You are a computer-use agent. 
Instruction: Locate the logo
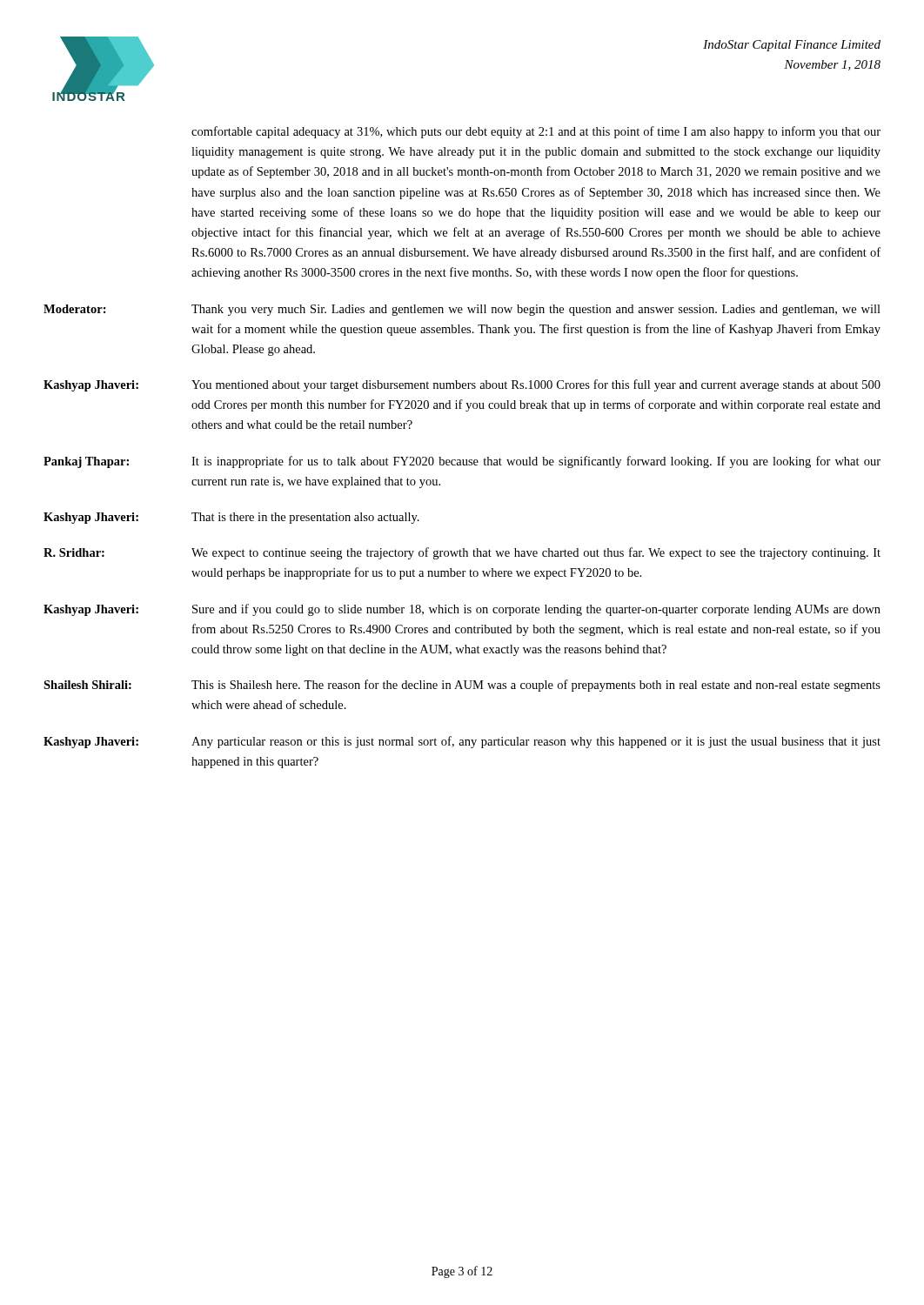122,67
